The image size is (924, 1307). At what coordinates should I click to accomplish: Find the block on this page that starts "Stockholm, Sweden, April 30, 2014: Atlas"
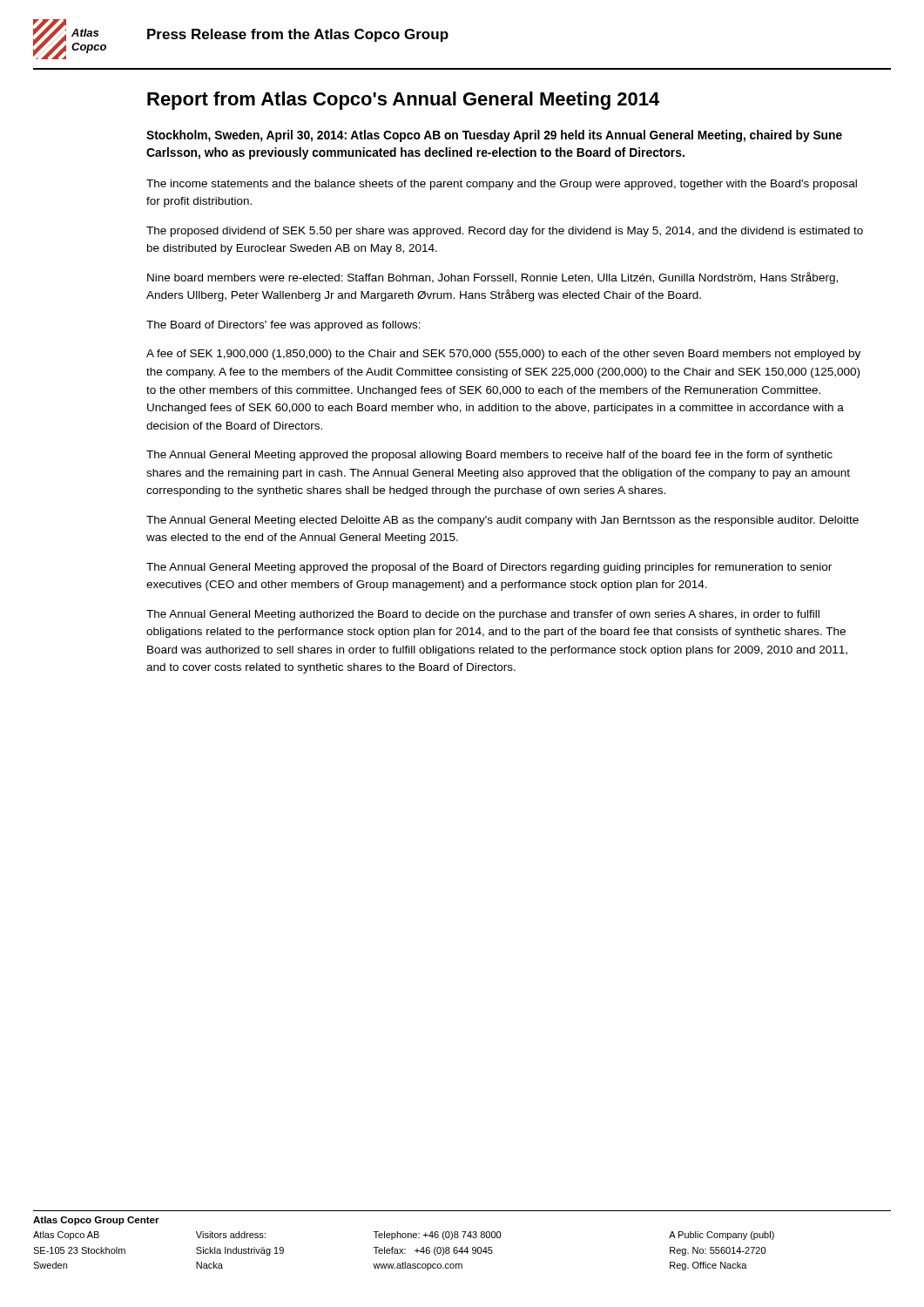494,144
